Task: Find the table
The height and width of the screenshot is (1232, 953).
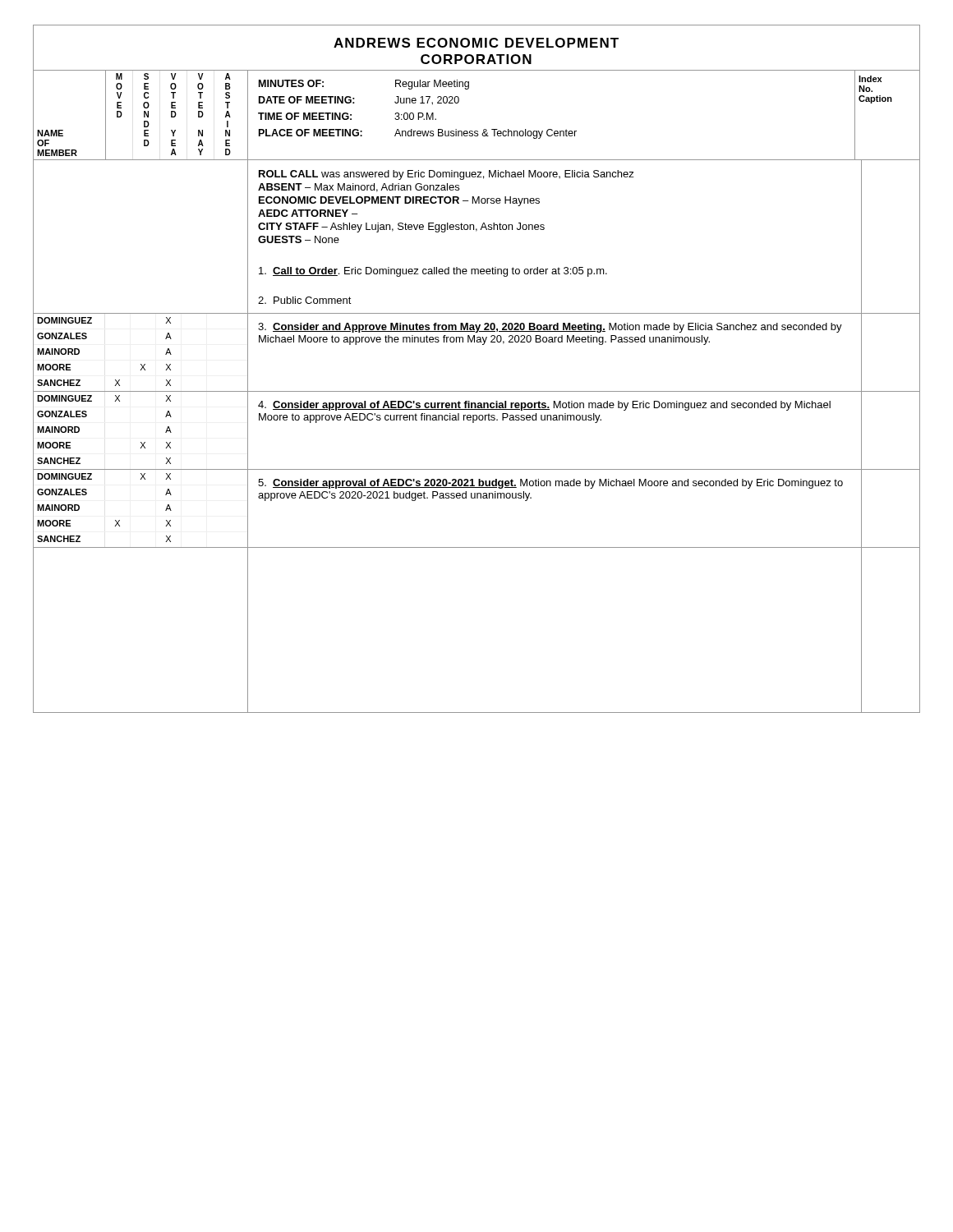Action: coord(476,391)
